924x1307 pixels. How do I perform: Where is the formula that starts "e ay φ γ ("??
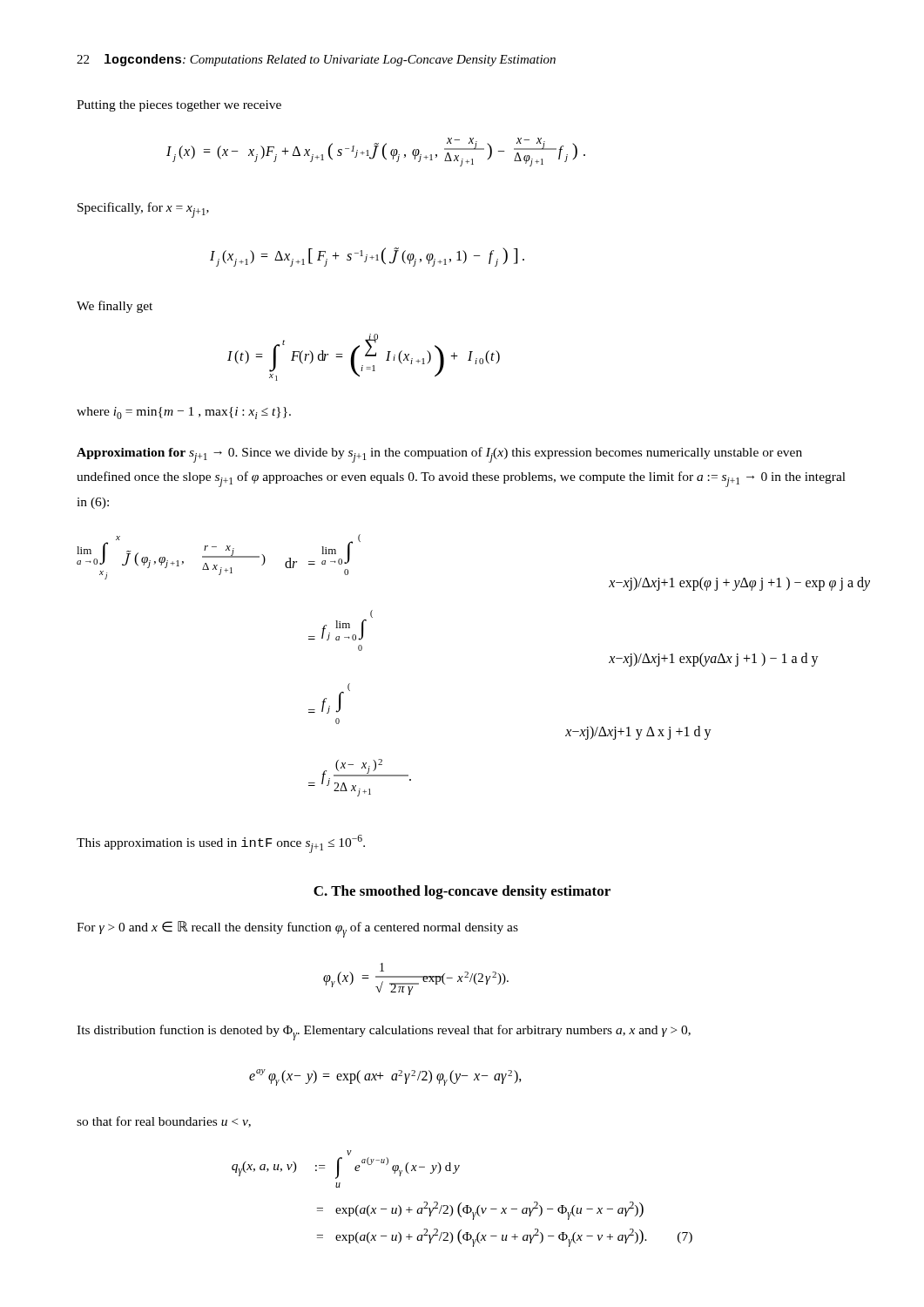tap(462, 1073)
